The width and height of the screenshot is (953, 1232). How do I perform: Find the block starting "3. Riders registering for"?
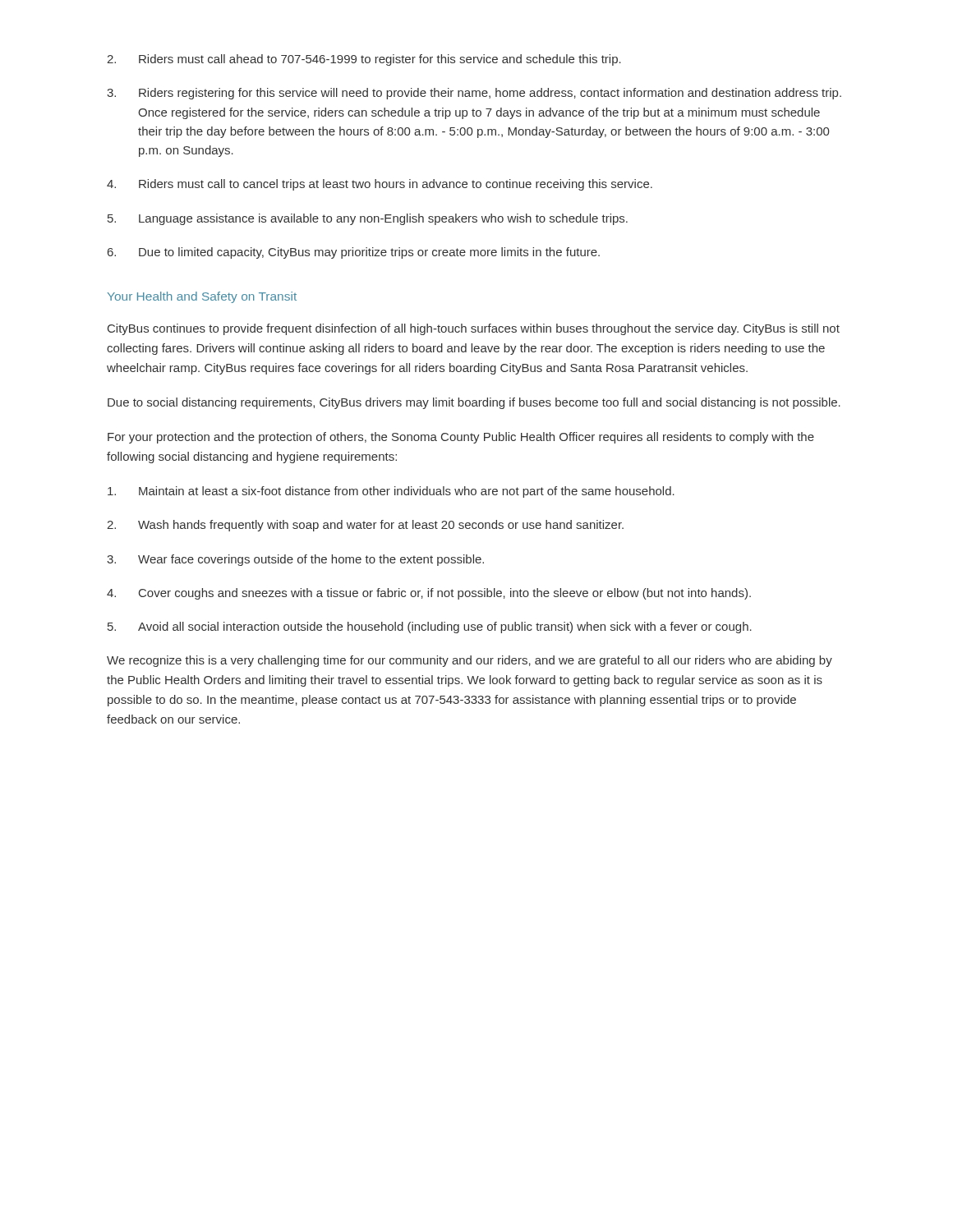click(x=476, y=121)
